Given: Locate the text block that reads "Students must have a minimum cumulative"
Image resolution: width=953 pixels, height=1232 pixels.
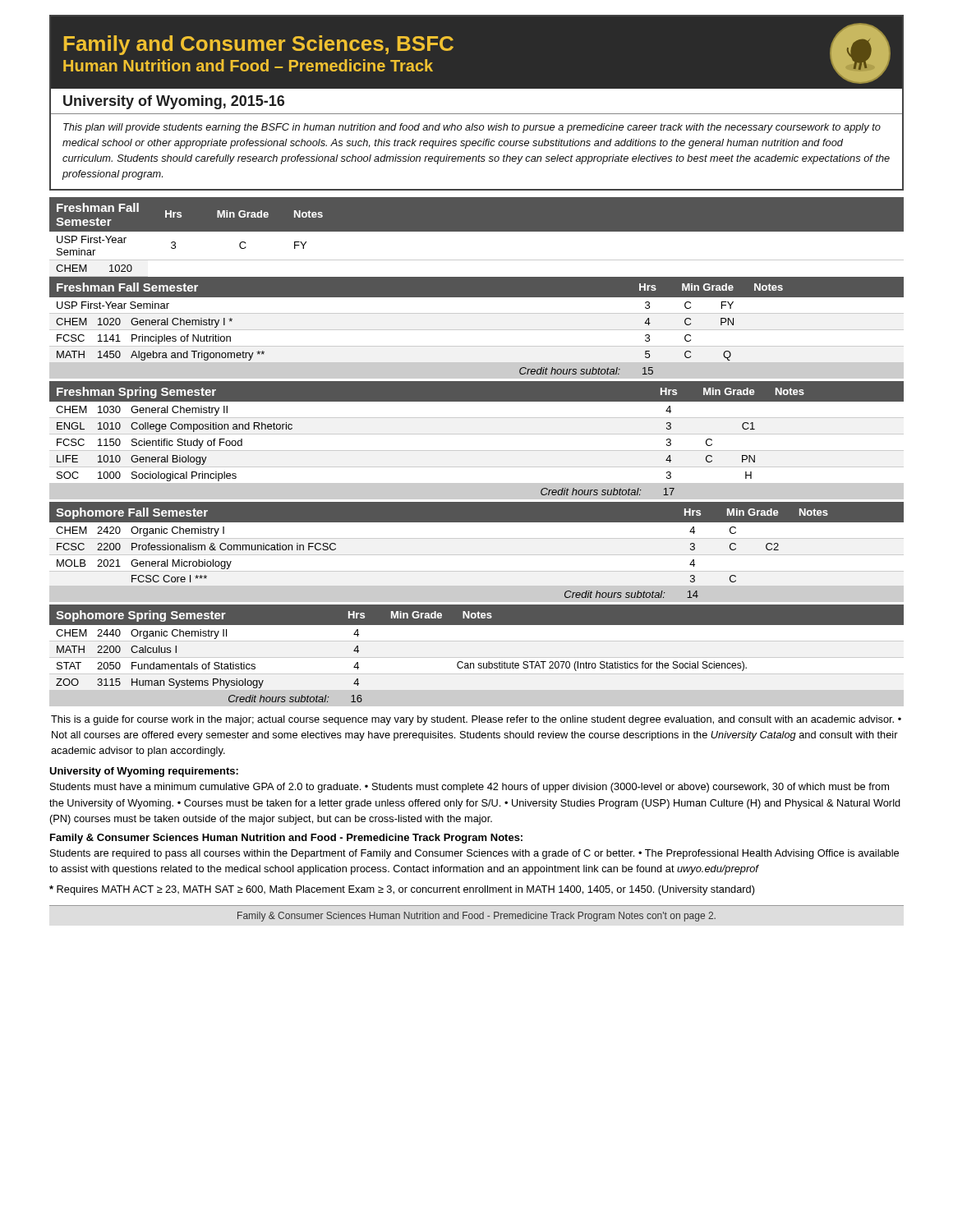Looking at the screenshot, I should click(475, 802).
